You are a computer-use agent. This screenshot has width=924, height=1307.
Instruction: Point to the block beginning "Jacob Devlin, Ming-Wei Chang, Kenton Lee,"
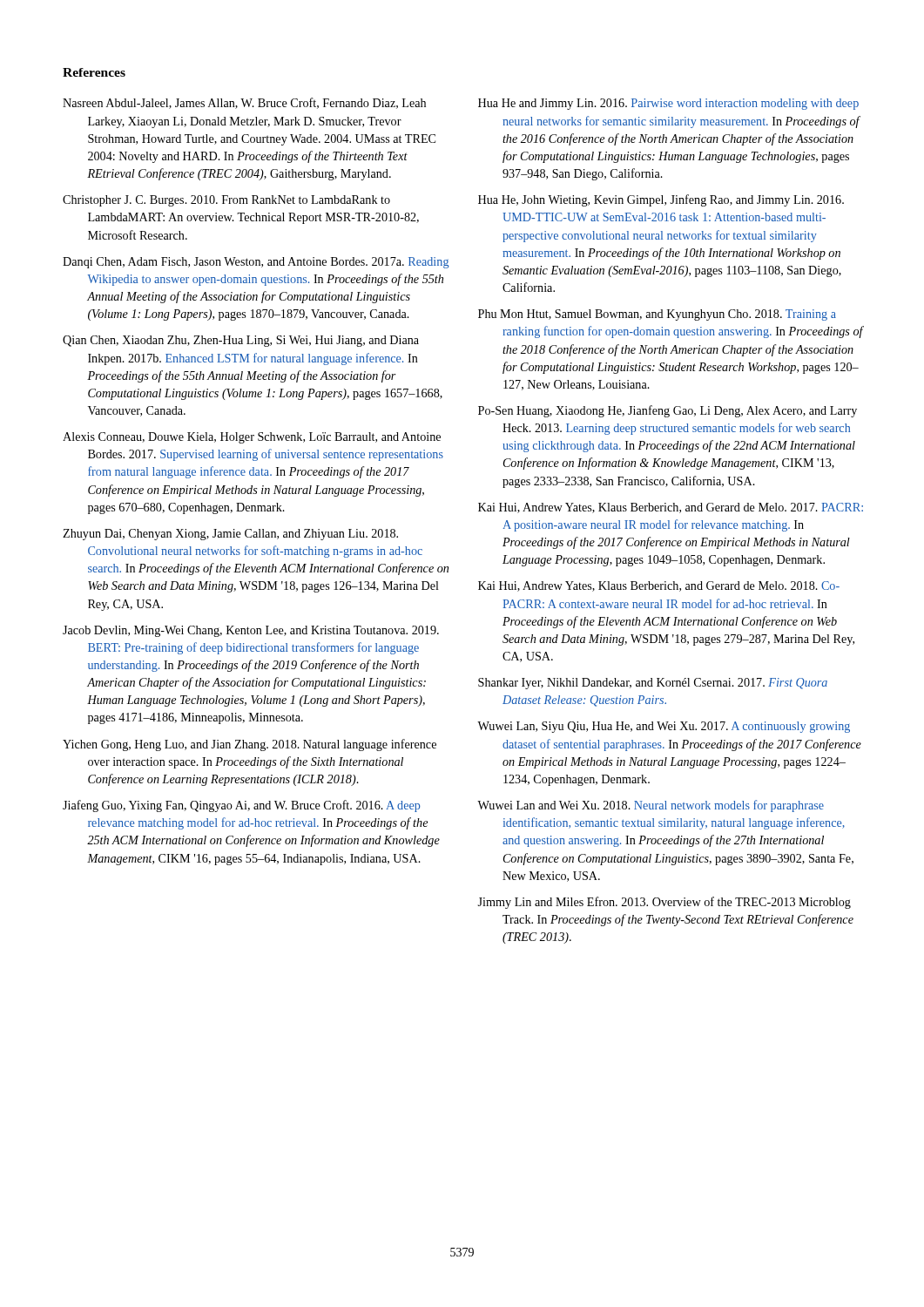251,674
